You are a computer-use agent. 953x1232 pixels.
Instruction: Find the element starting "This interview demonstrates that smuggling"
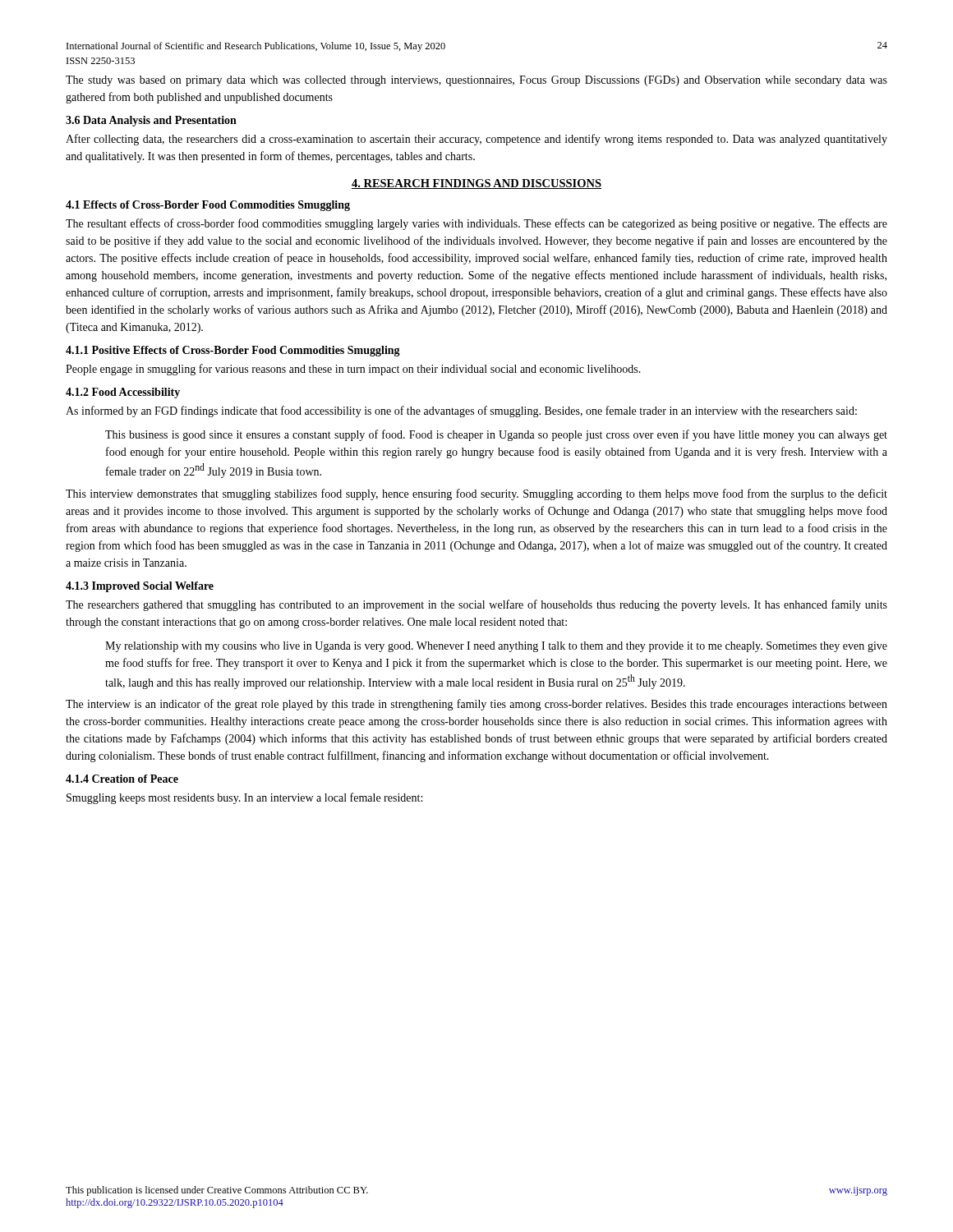tap(476, 528)
